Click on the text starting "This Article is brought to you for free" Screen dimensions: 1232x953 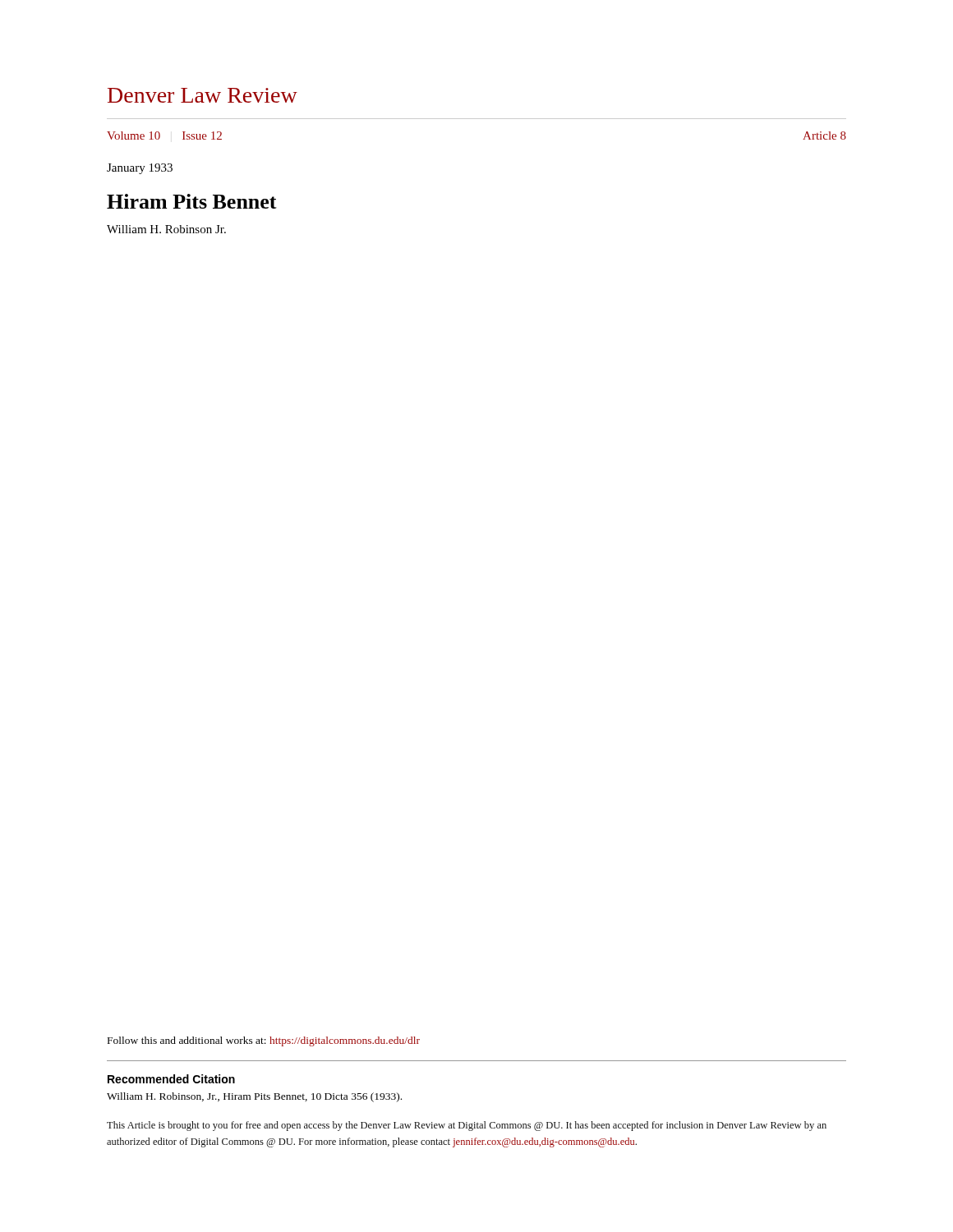(467, 1133)
